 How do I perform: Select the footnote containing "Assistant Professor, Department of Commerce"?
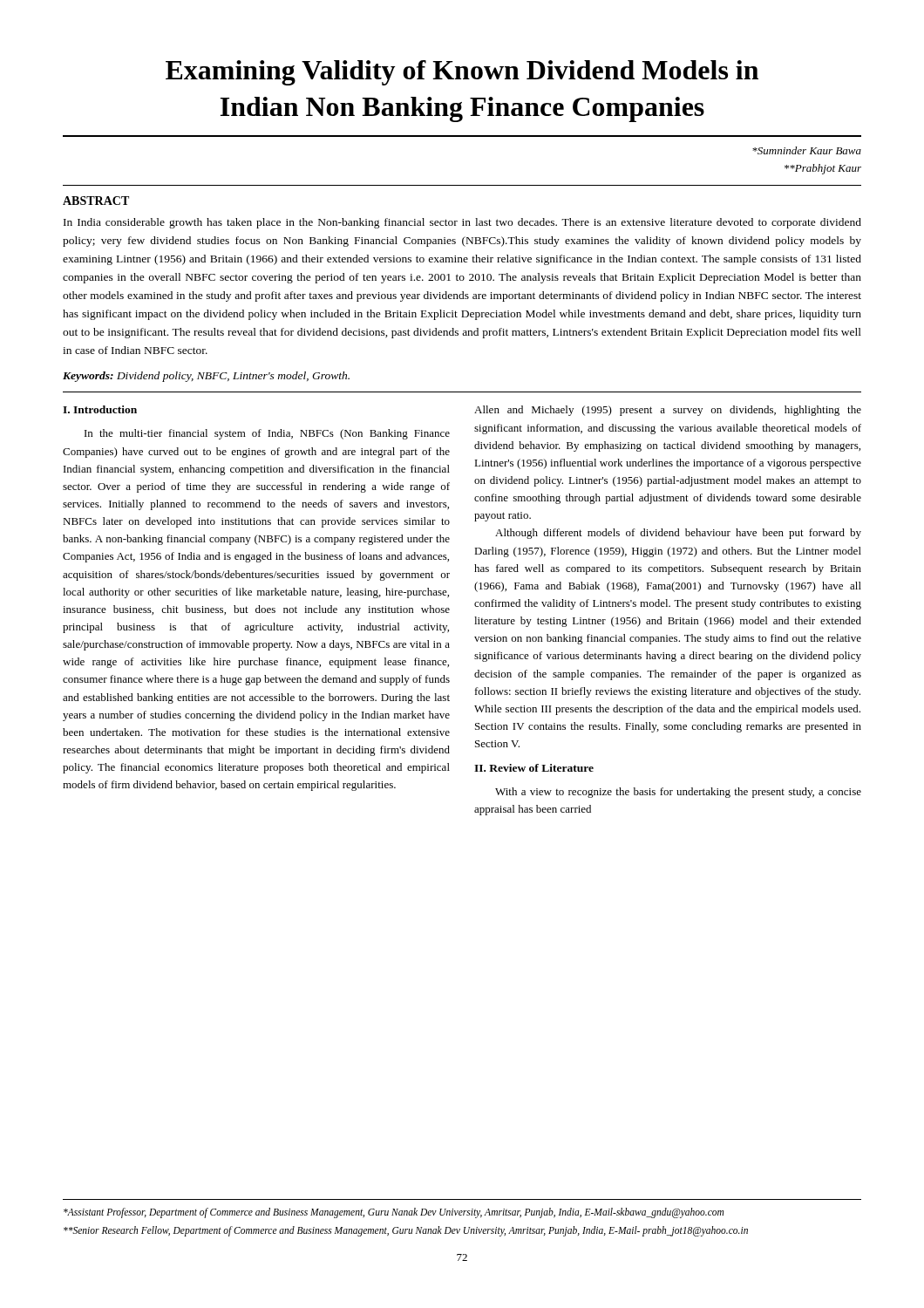pos(393,1212)
